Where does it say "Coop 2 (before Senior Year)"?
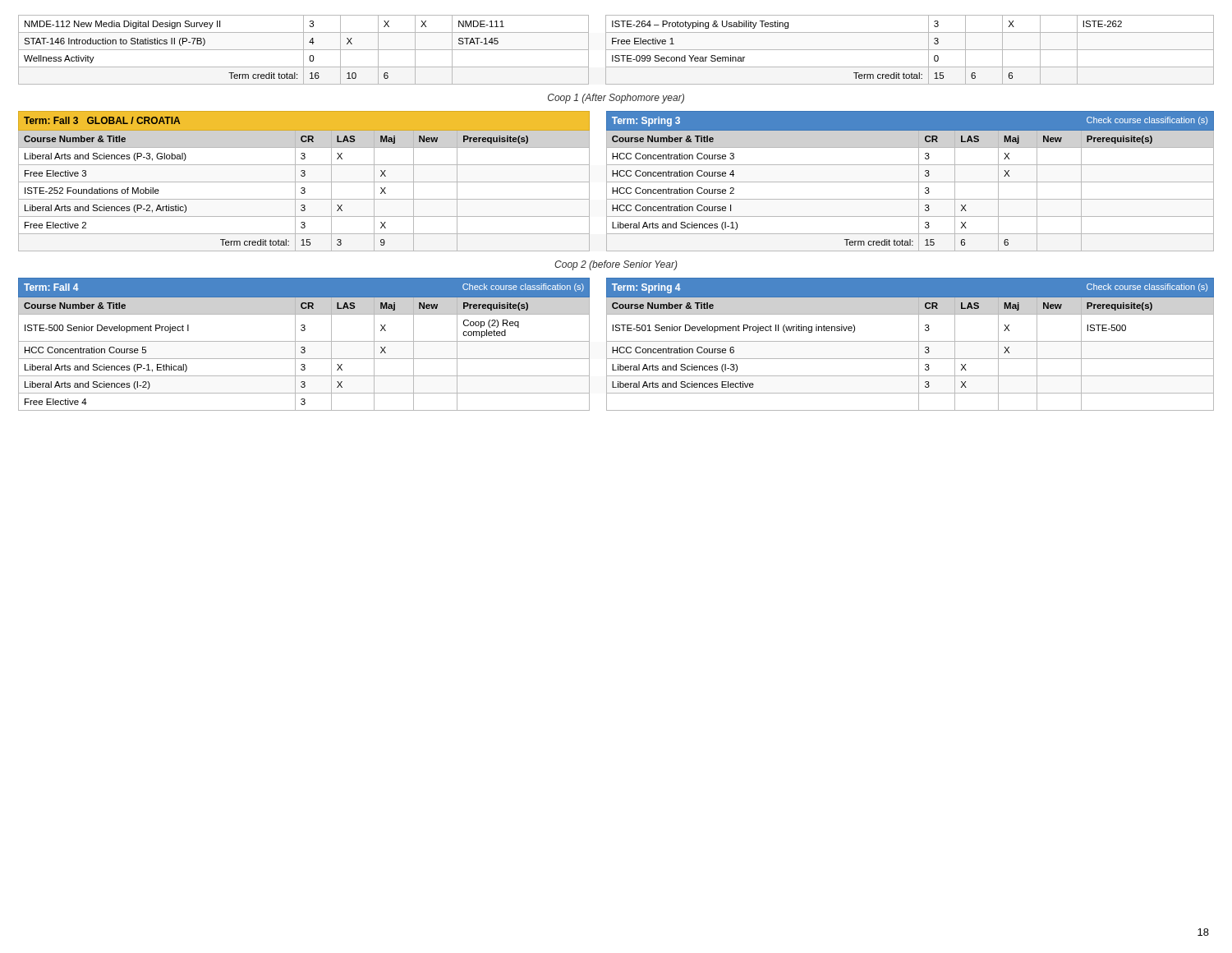 tap(616, 265)
